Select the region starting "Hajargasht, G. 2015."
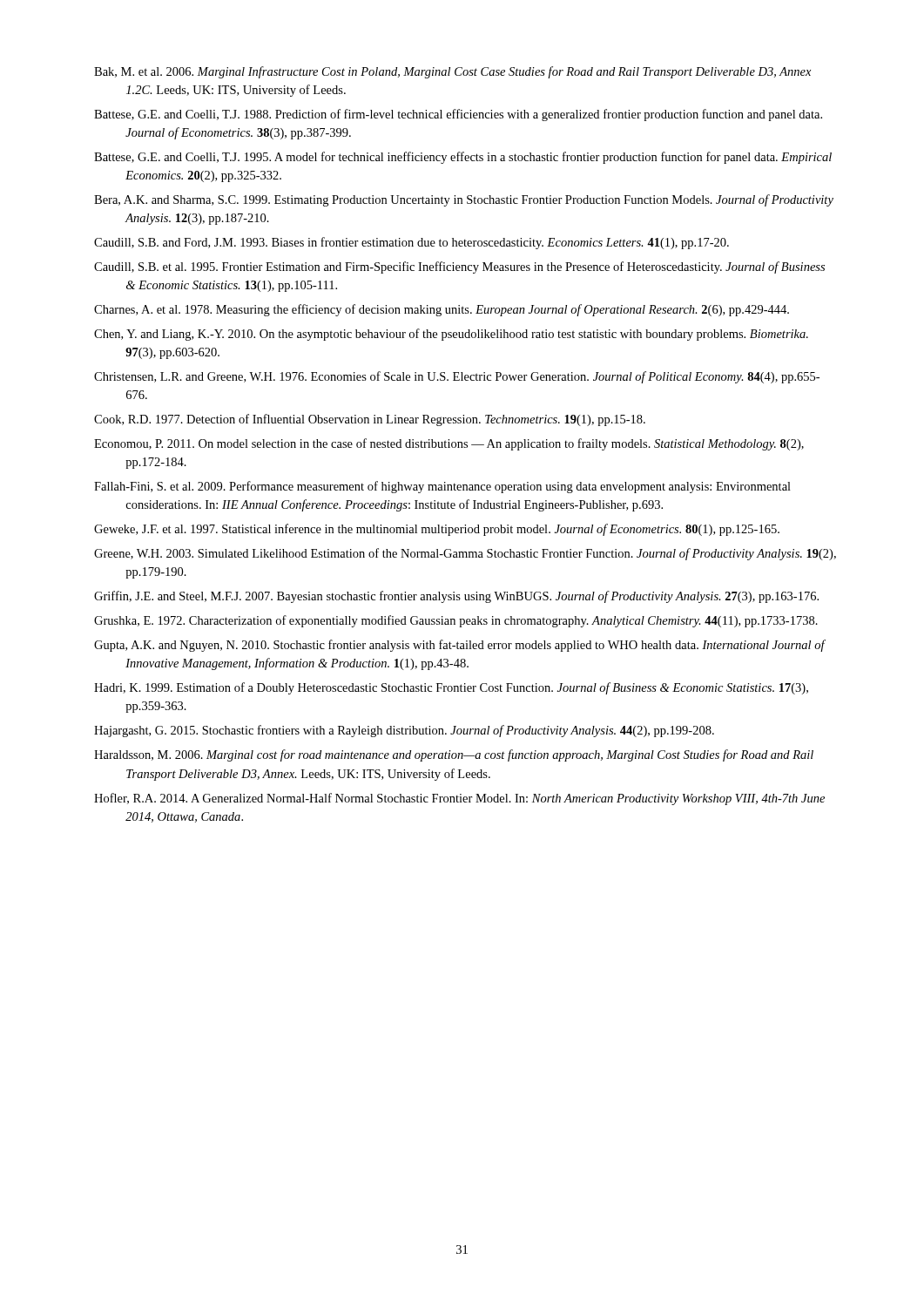Image resolution: width=924 pixels, height=1307 pixels. [x=404, y=731]
